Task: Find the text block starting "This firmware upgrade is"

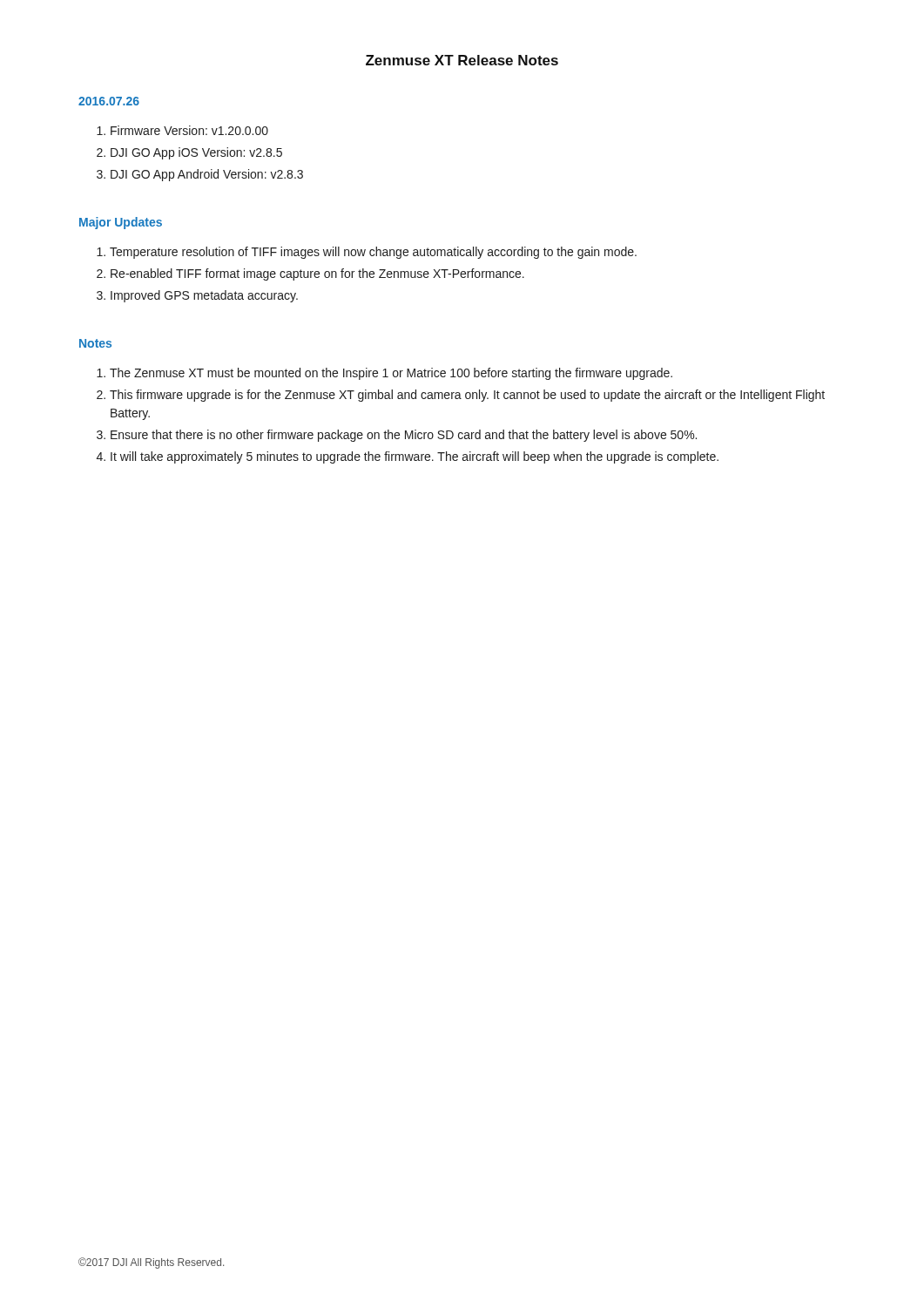Action: pyautogui.click(x=467, y=404)
